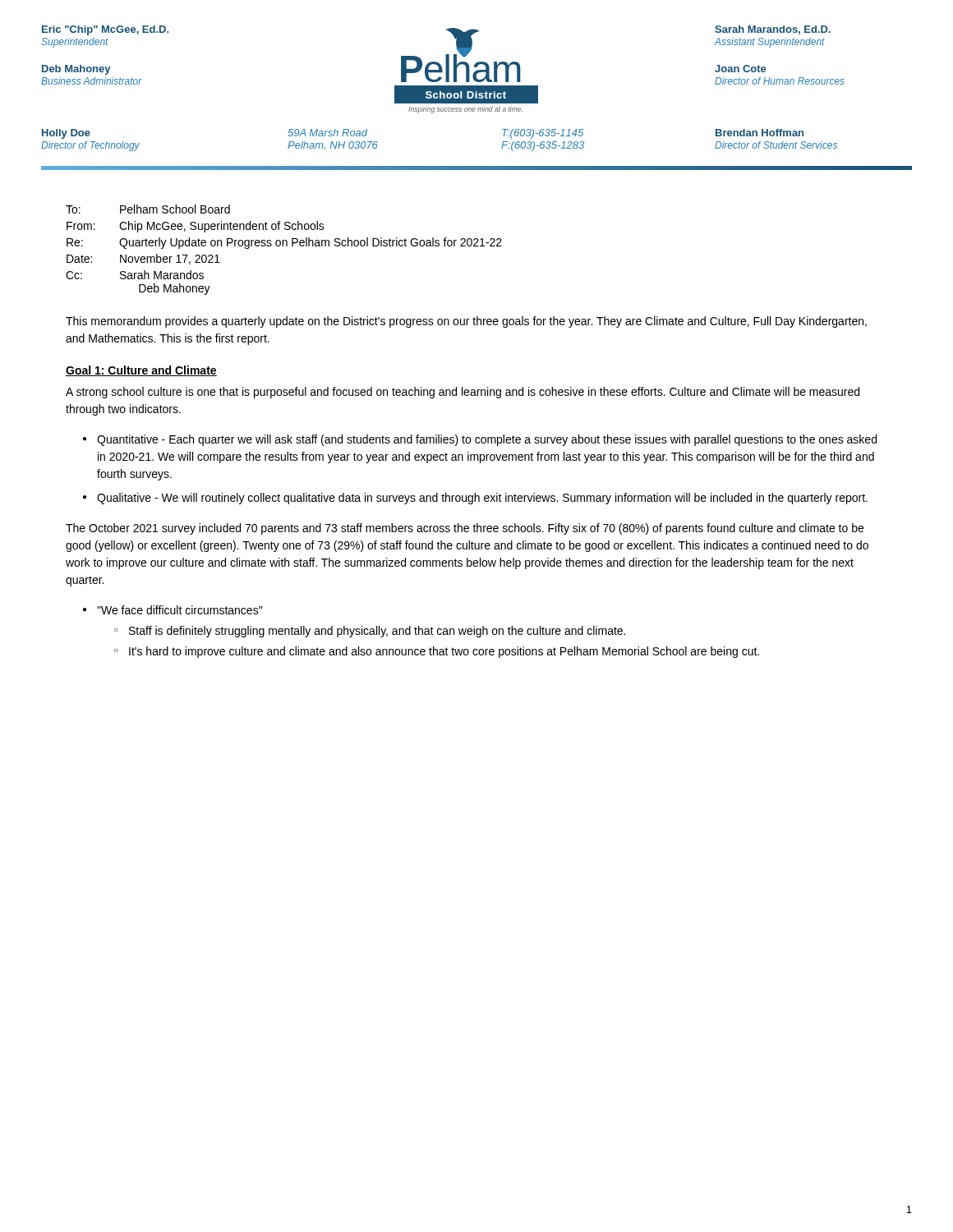Where is the passage that starts "To: Pelham School Board"?
953x1232 pixels.
476,249
